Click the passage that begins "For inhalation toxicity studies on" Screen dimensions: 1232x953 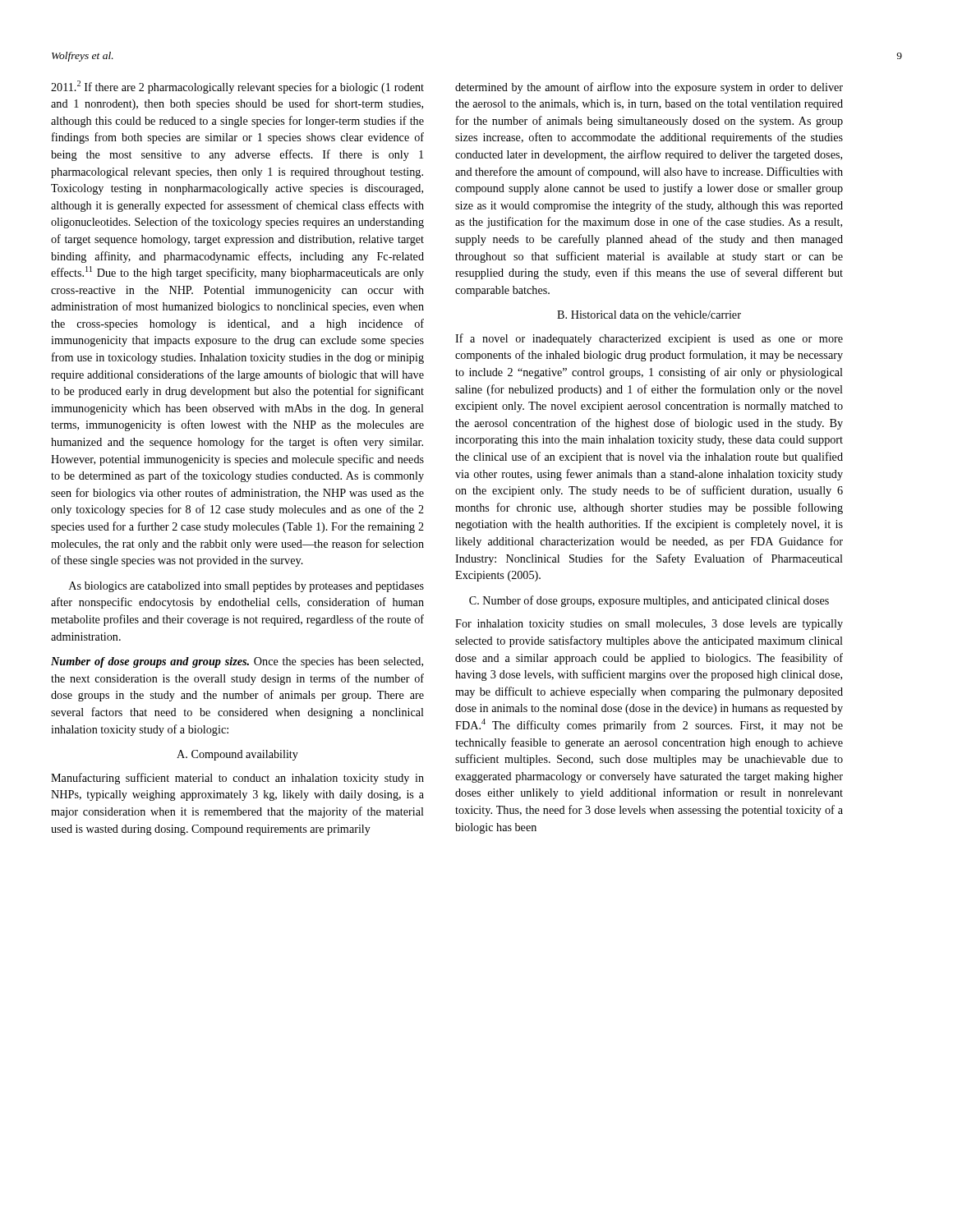pos(649,725)
